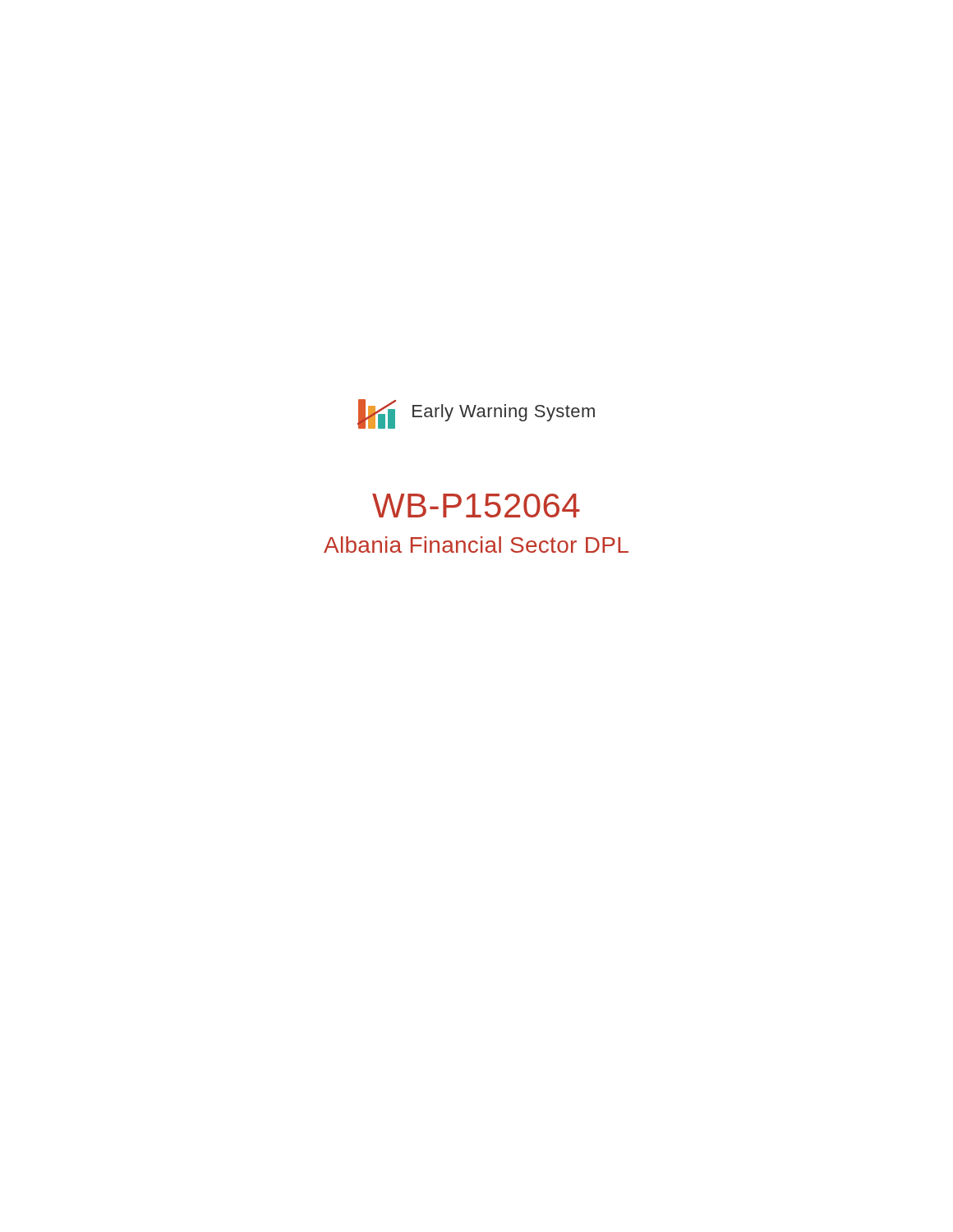Select the logo
The width and height of the screenshot is (953, 1232).
coord(476,411)
